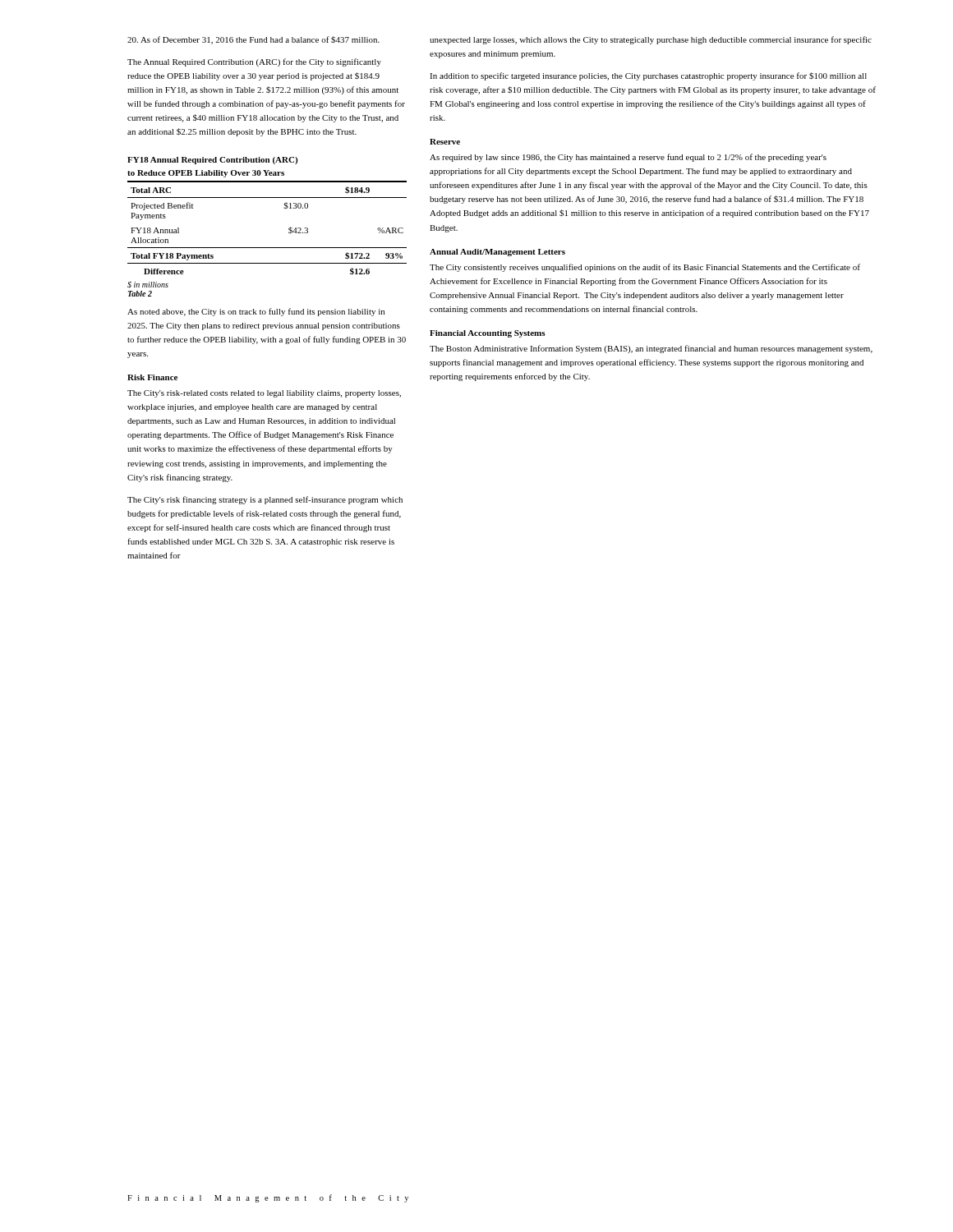Select the region starting "As noted above,"
Screen dimensions: 1232x953
point(267,332)
